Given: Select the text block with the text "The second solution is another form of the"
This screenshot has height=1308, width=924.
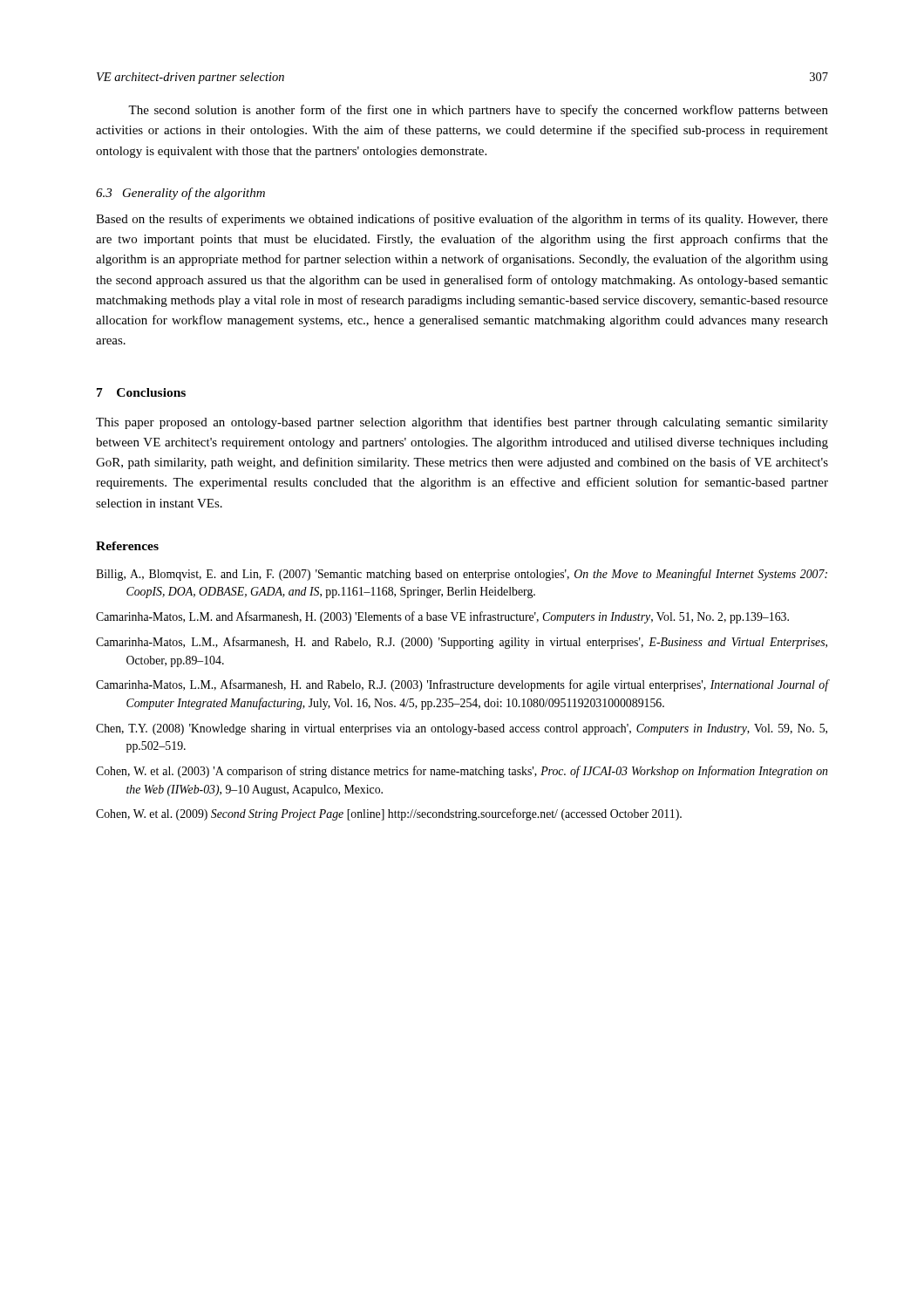Looking at the screenshot, I should click(462, 131).
